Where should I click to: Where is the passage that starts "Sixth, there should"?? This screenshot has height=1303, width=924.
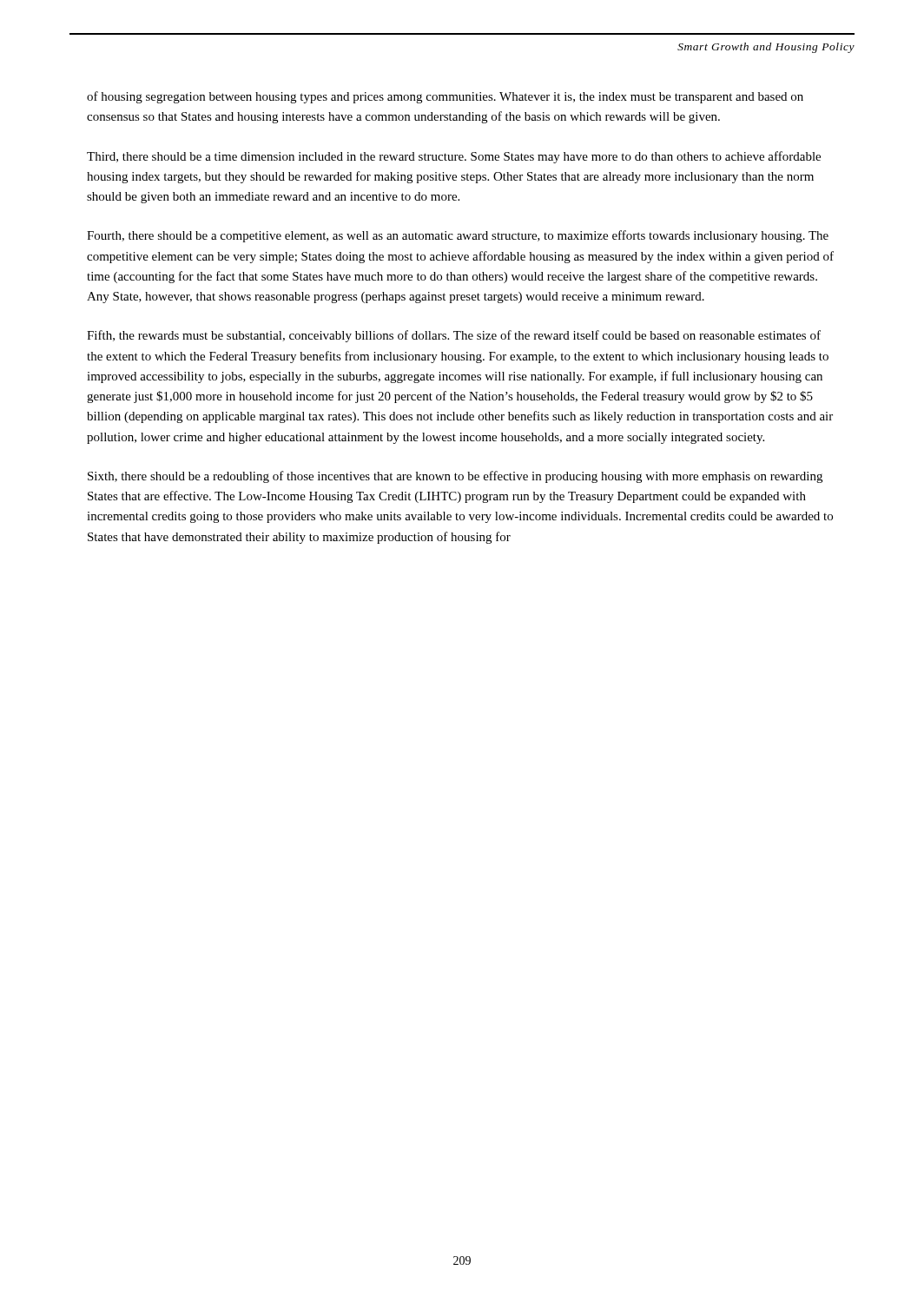tap(460, 506)
